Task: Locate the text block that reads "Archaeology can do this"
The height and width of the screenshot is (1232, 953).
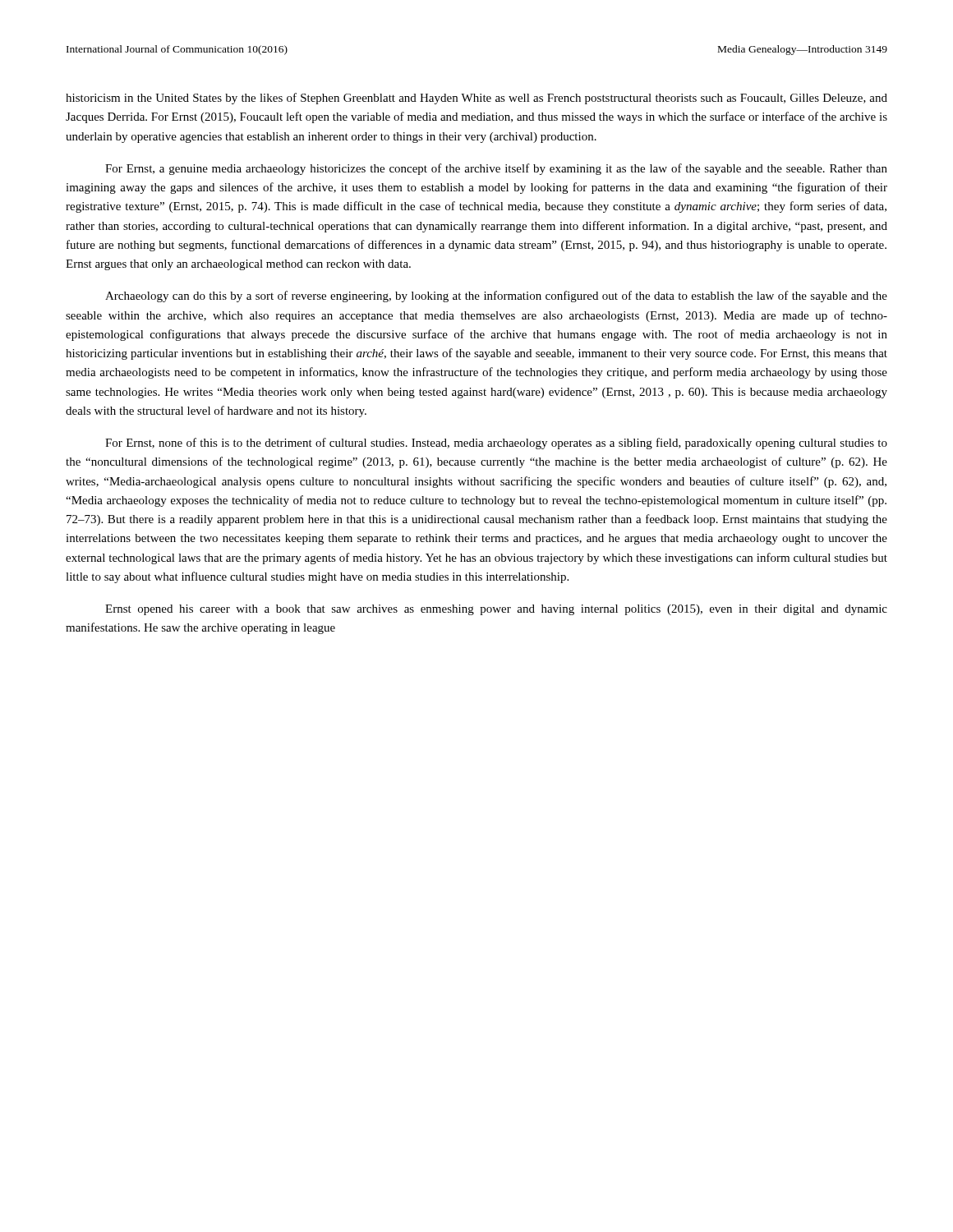Action: click(476, 354)
